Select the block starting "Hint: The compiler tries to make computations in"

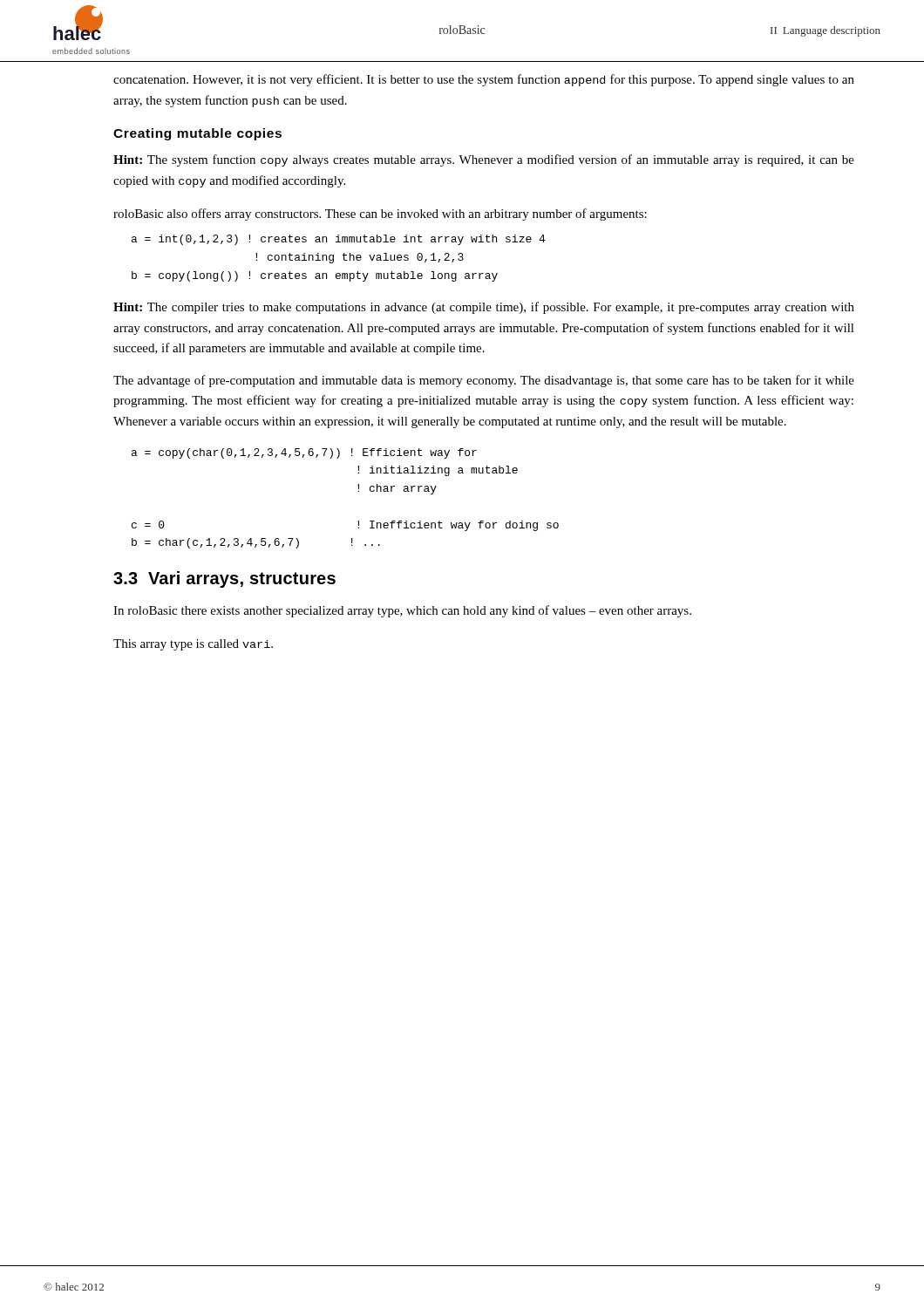(x=484, y=328)
